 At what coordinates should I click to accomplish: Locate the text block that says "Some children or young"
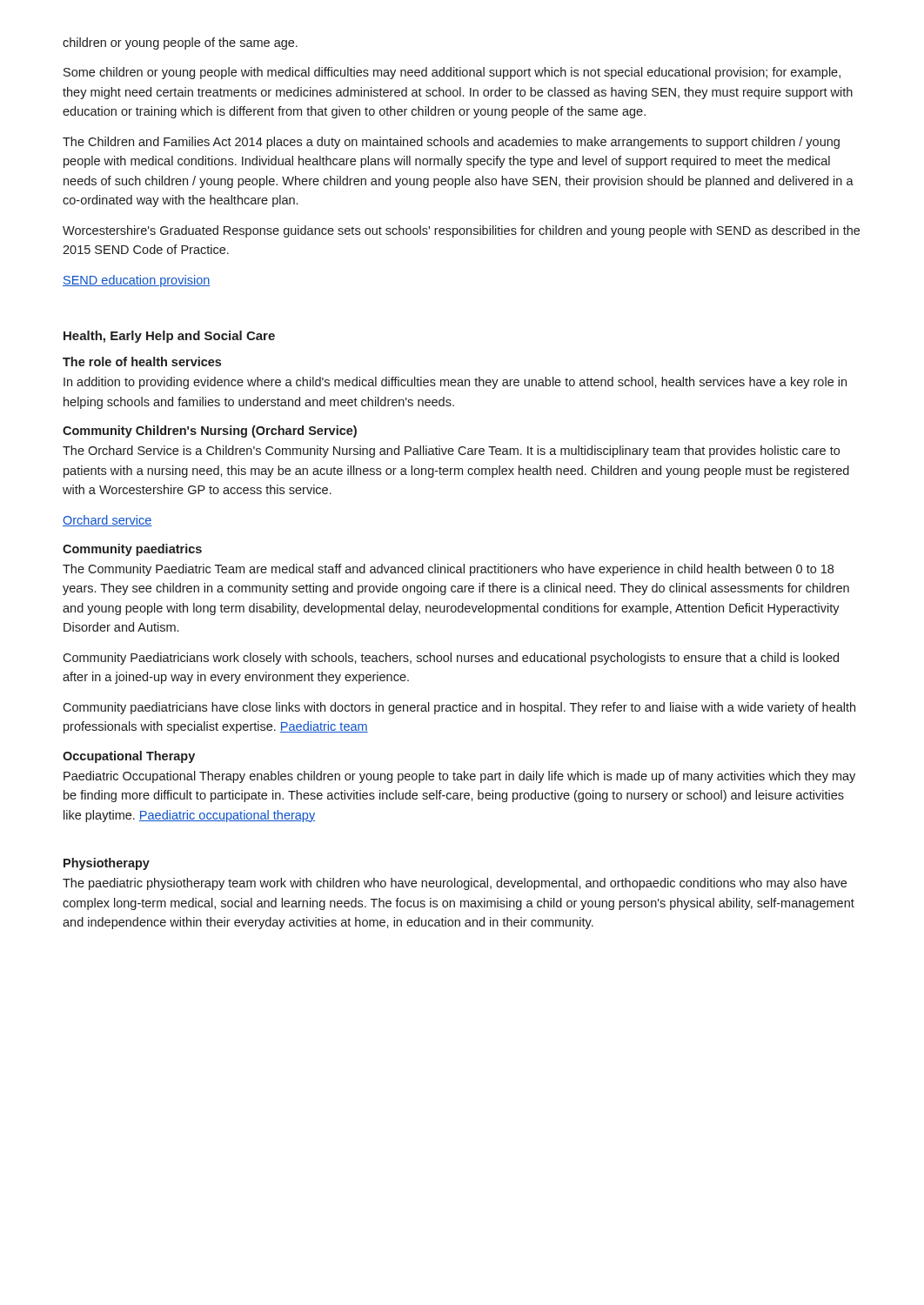458,92
